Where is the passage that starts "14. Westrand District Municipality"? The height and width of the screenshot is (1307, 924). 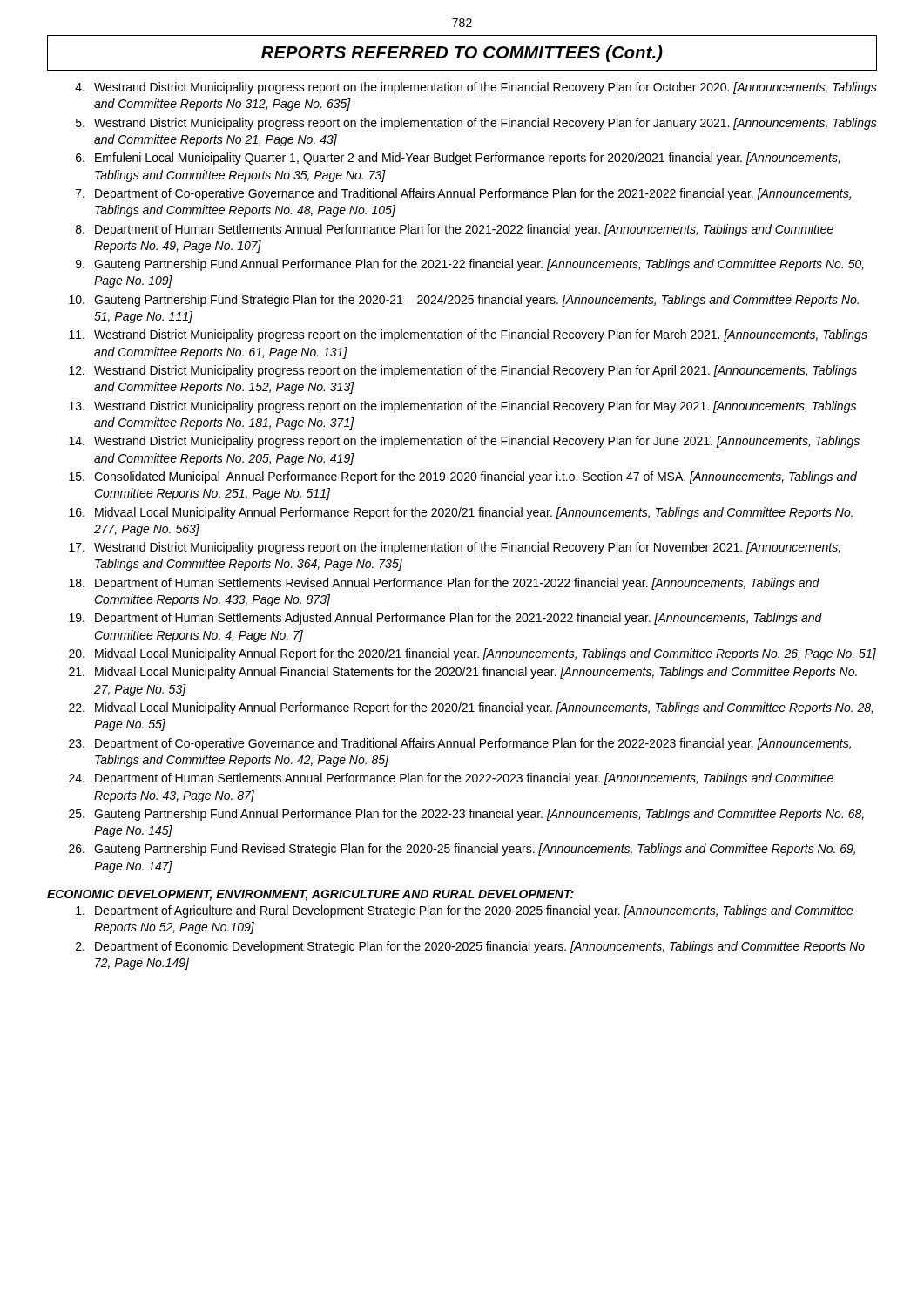[x=462, y=450]
